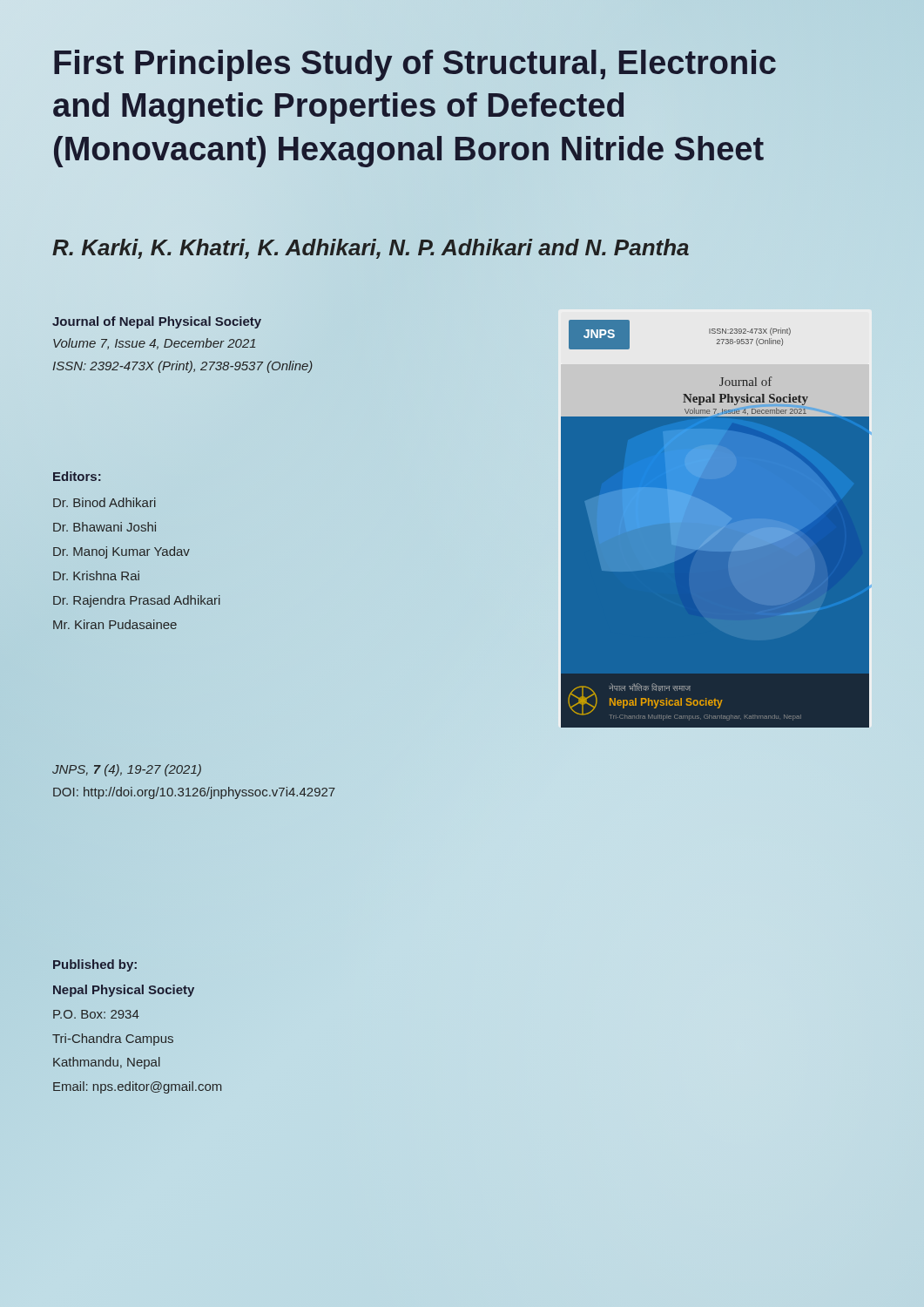Where is the title that starts "First Principles Study of Structural,"?
The width and height of the screenshot is (924, 1307).
462,106
